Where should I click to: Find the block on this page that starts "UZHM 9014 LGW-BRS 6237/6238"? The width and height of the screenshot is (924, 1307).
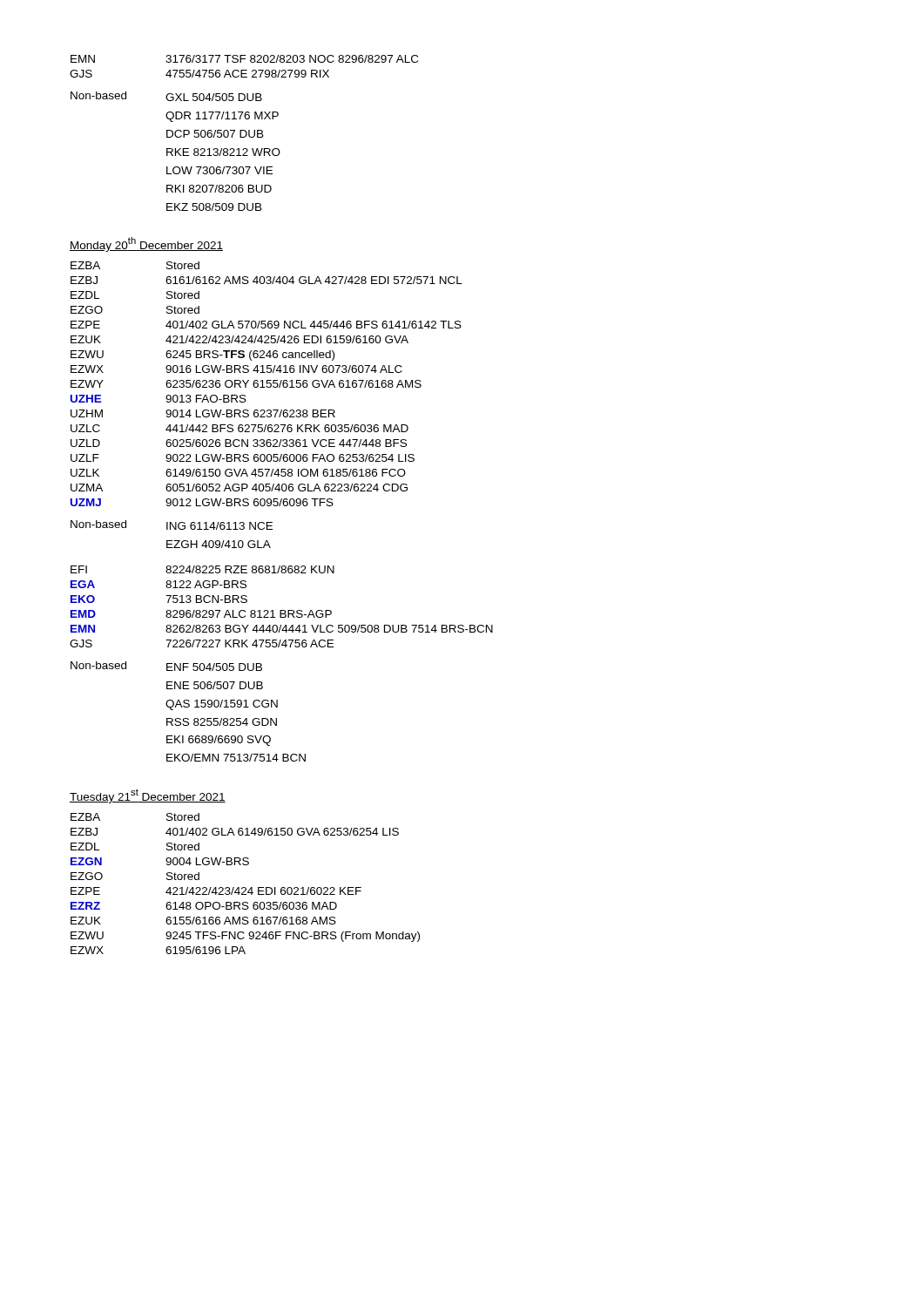point(203,413)
